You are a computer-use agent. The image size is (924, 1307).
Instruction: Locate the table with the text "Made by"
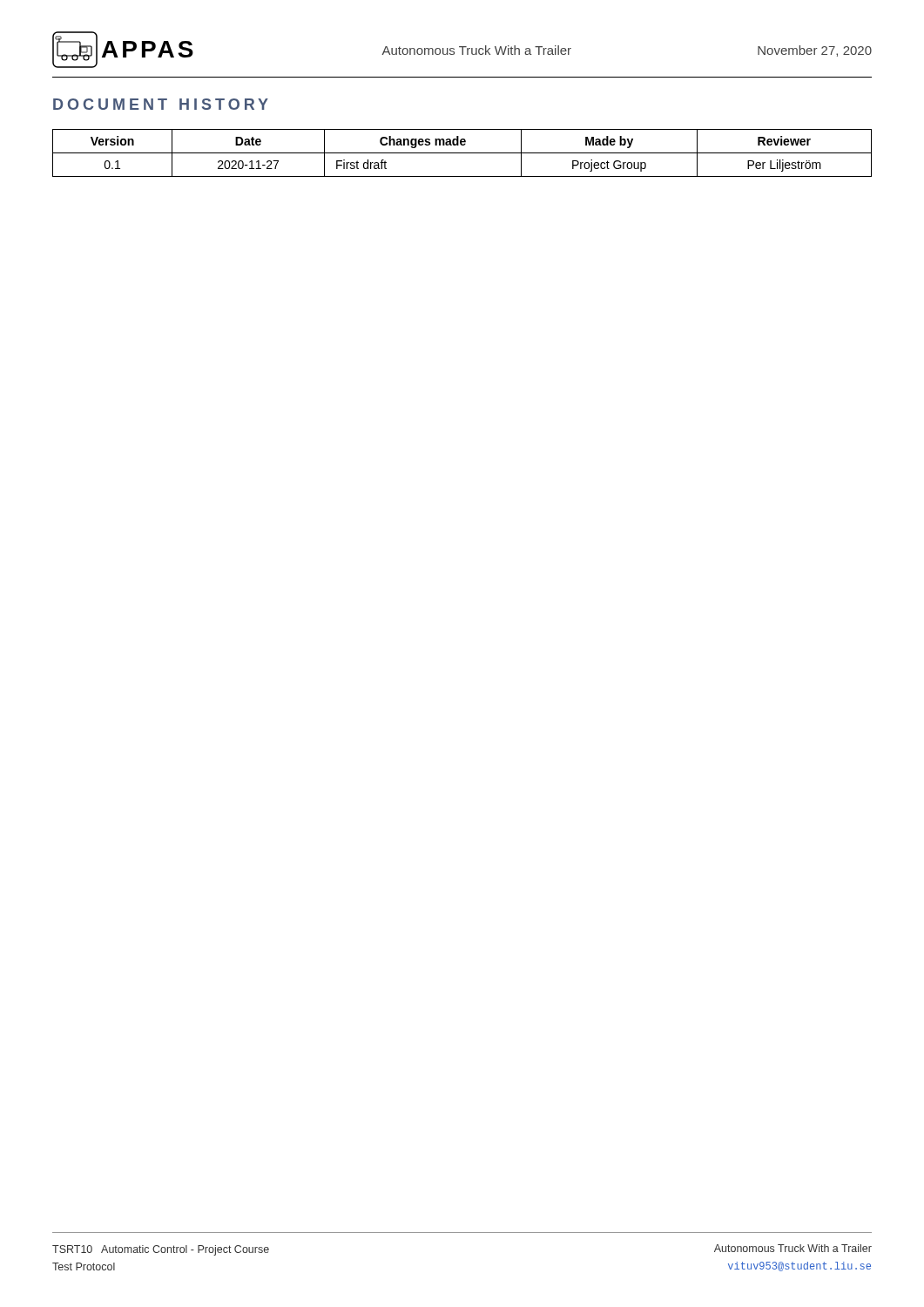(462, 153)
